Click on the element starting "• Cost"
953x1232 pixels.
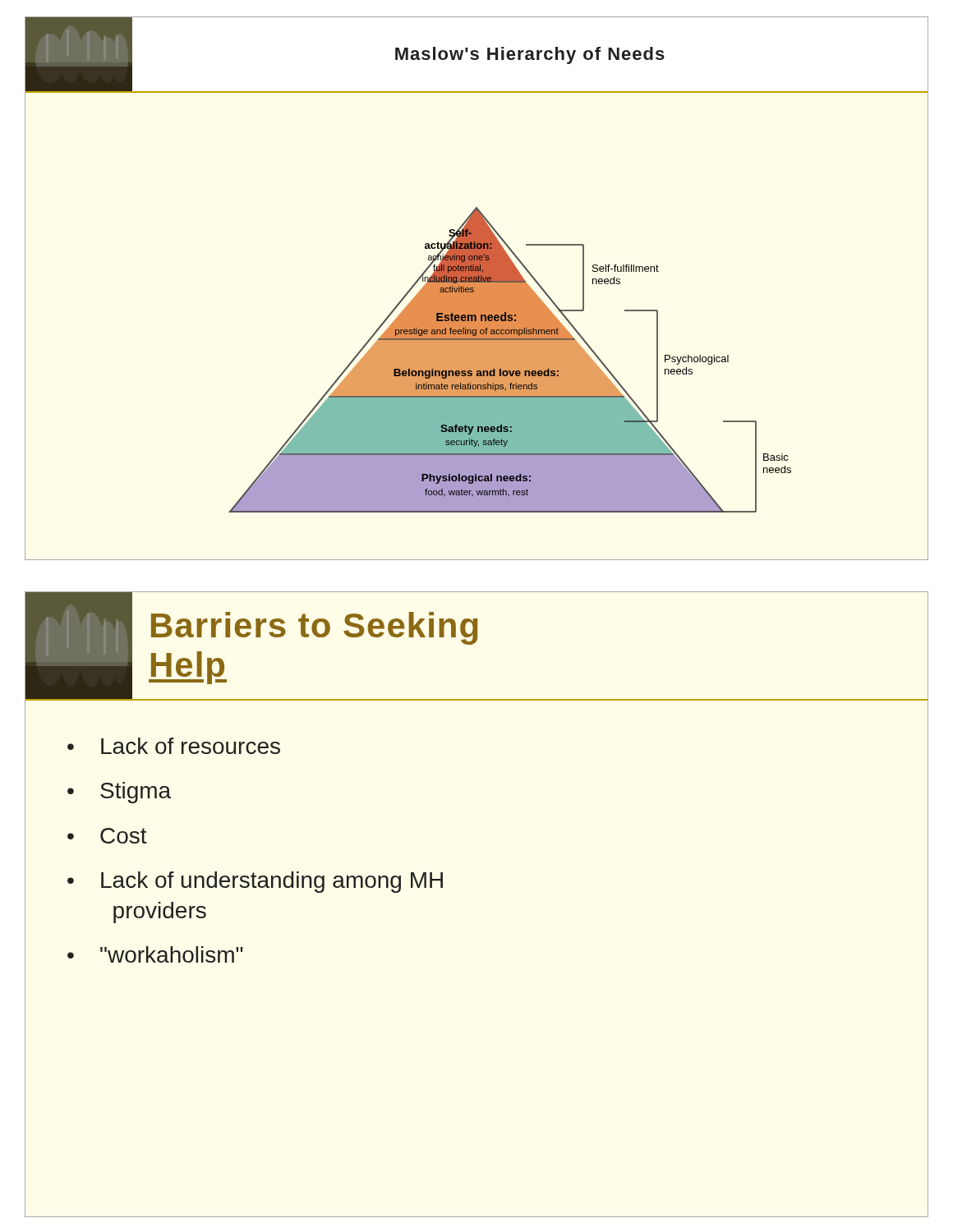pos(107,836)
